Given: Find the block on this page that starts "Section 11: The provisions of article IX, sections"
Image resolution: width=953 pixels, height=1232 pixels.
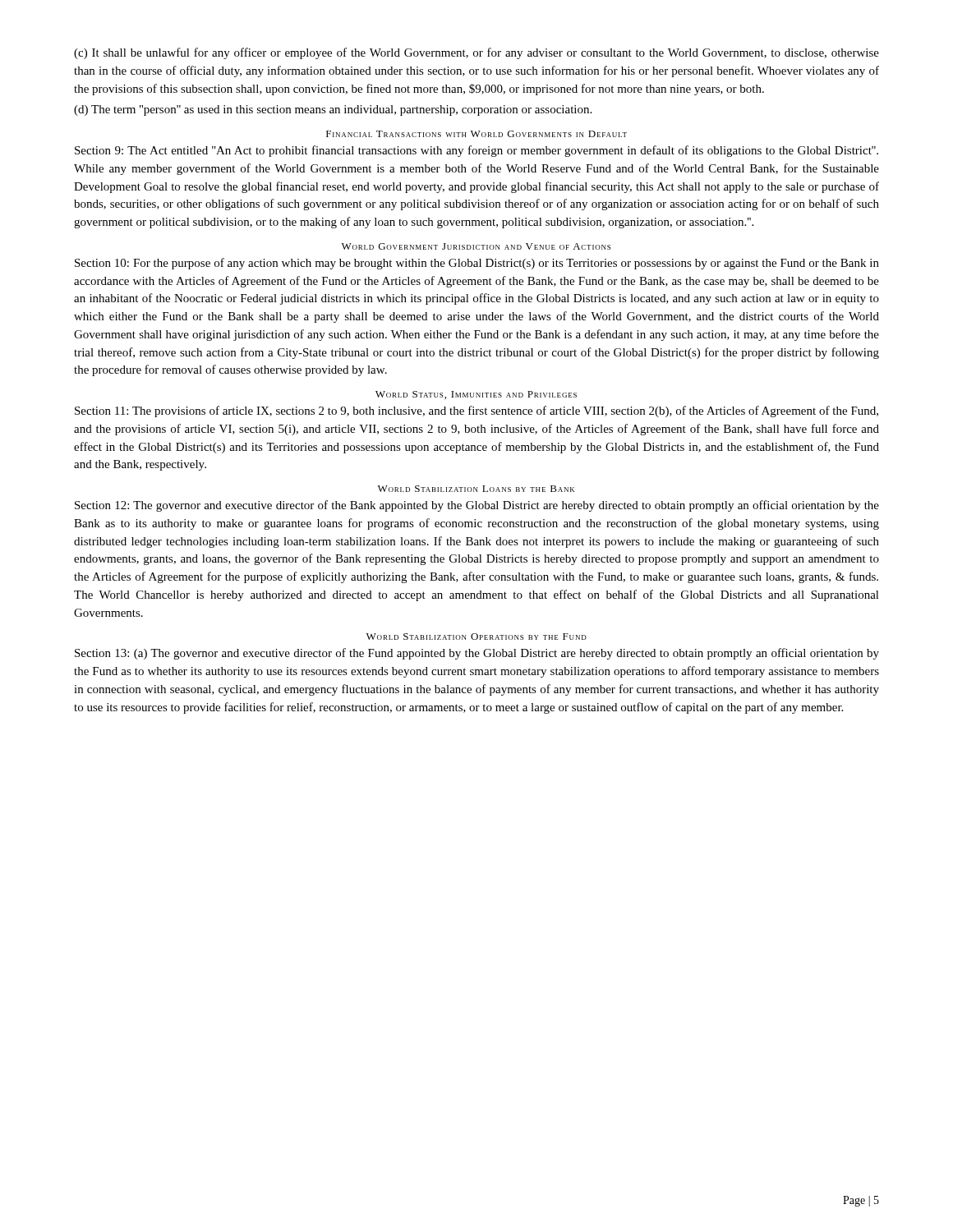Looking at the screenshot, I should tap(476, 437).
